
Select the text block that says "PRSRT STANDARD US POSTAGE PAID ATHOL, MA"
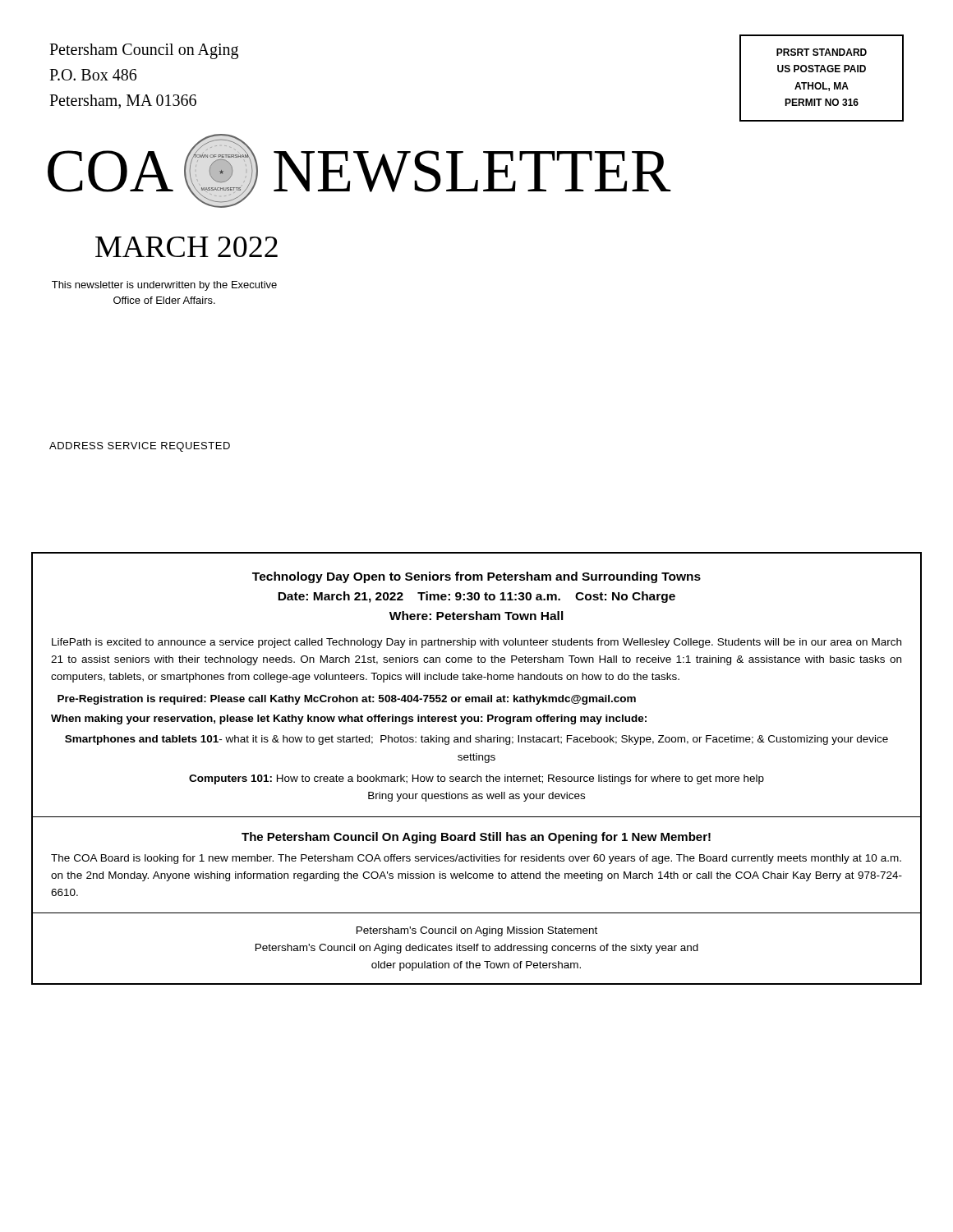click(x=822, y=78)
